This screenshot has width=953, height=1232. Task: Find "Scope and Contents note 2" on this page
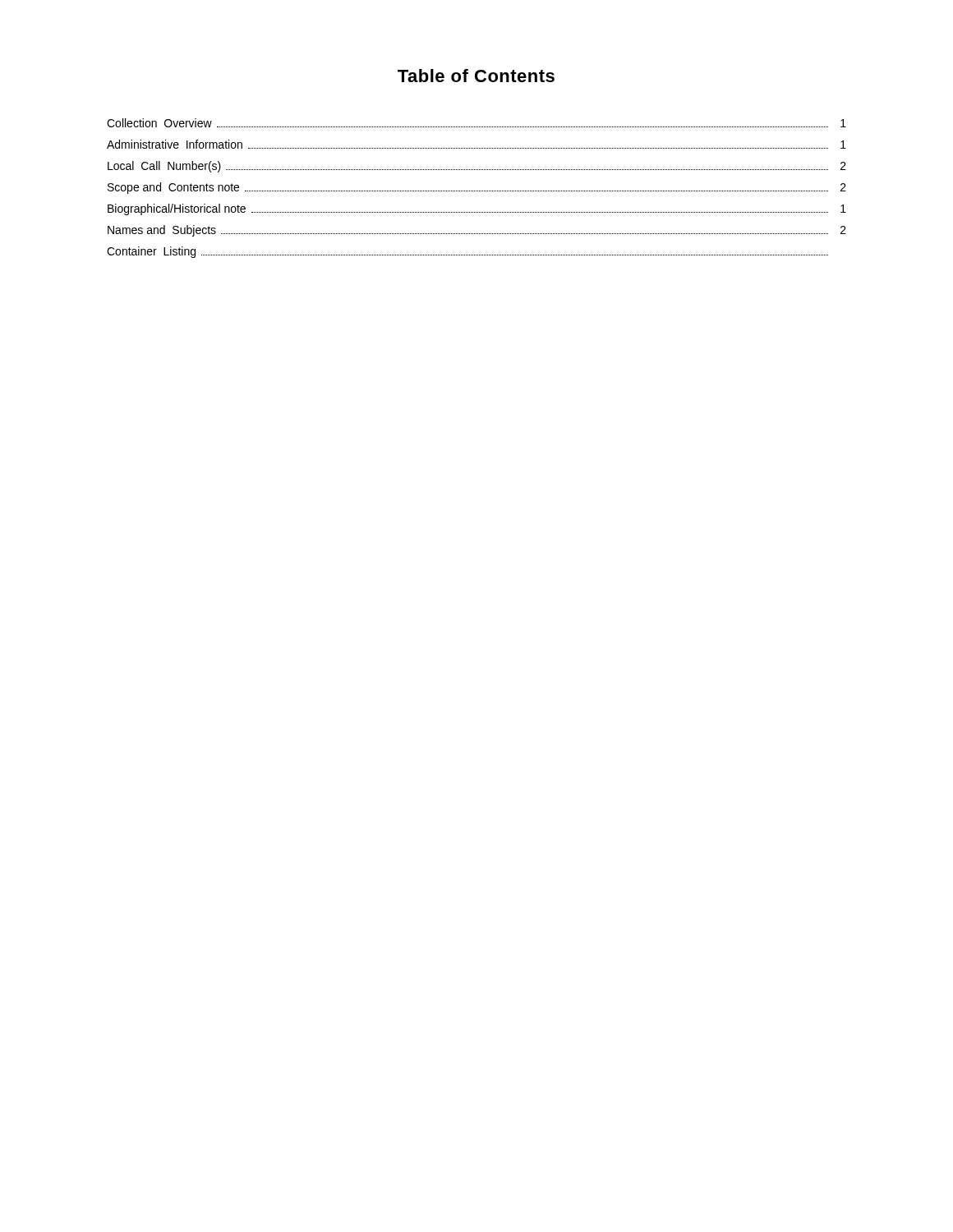click(476, 187)
